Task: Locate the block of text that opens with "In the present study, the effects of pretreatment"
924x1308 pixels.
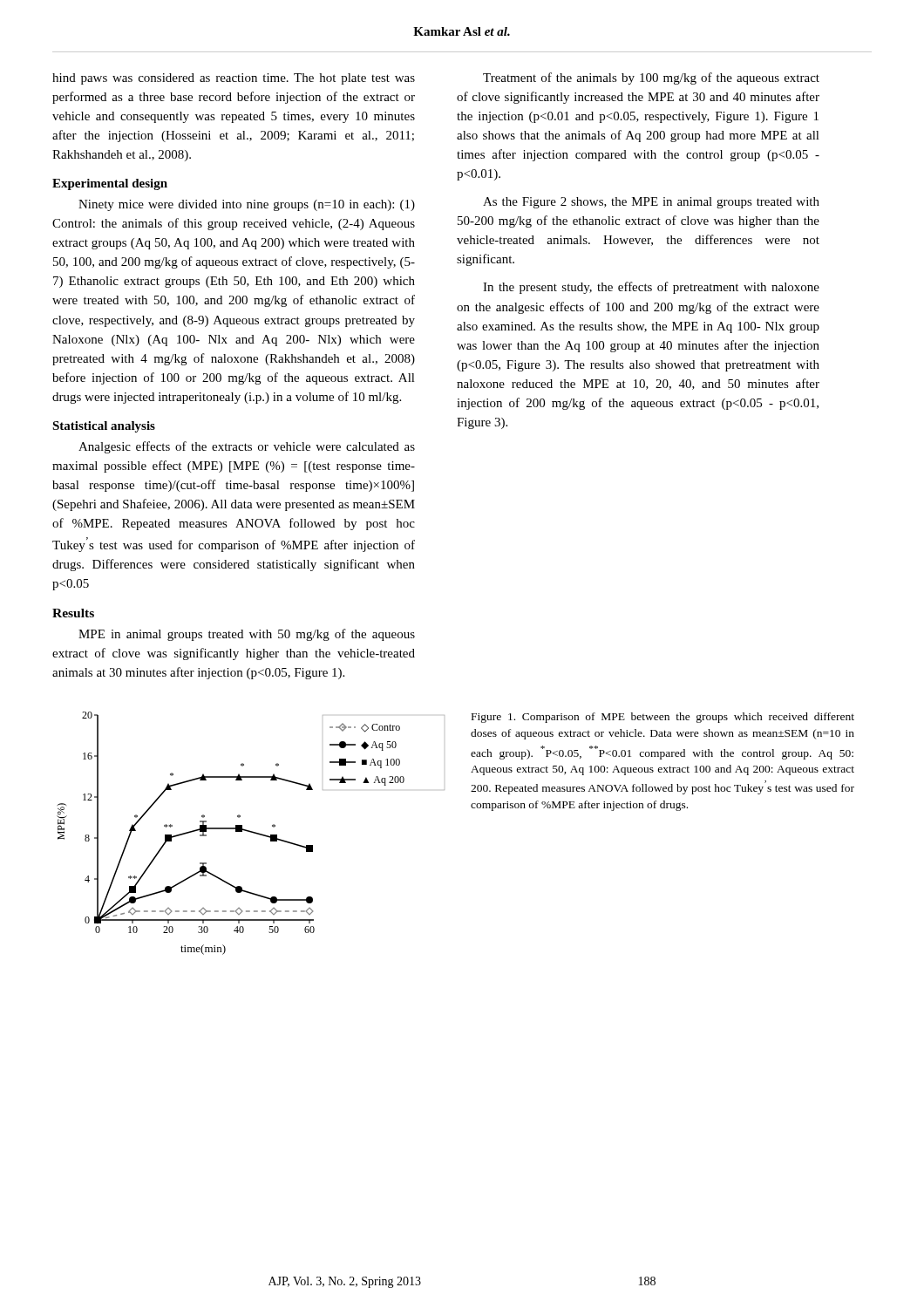Action: (638, 355)
